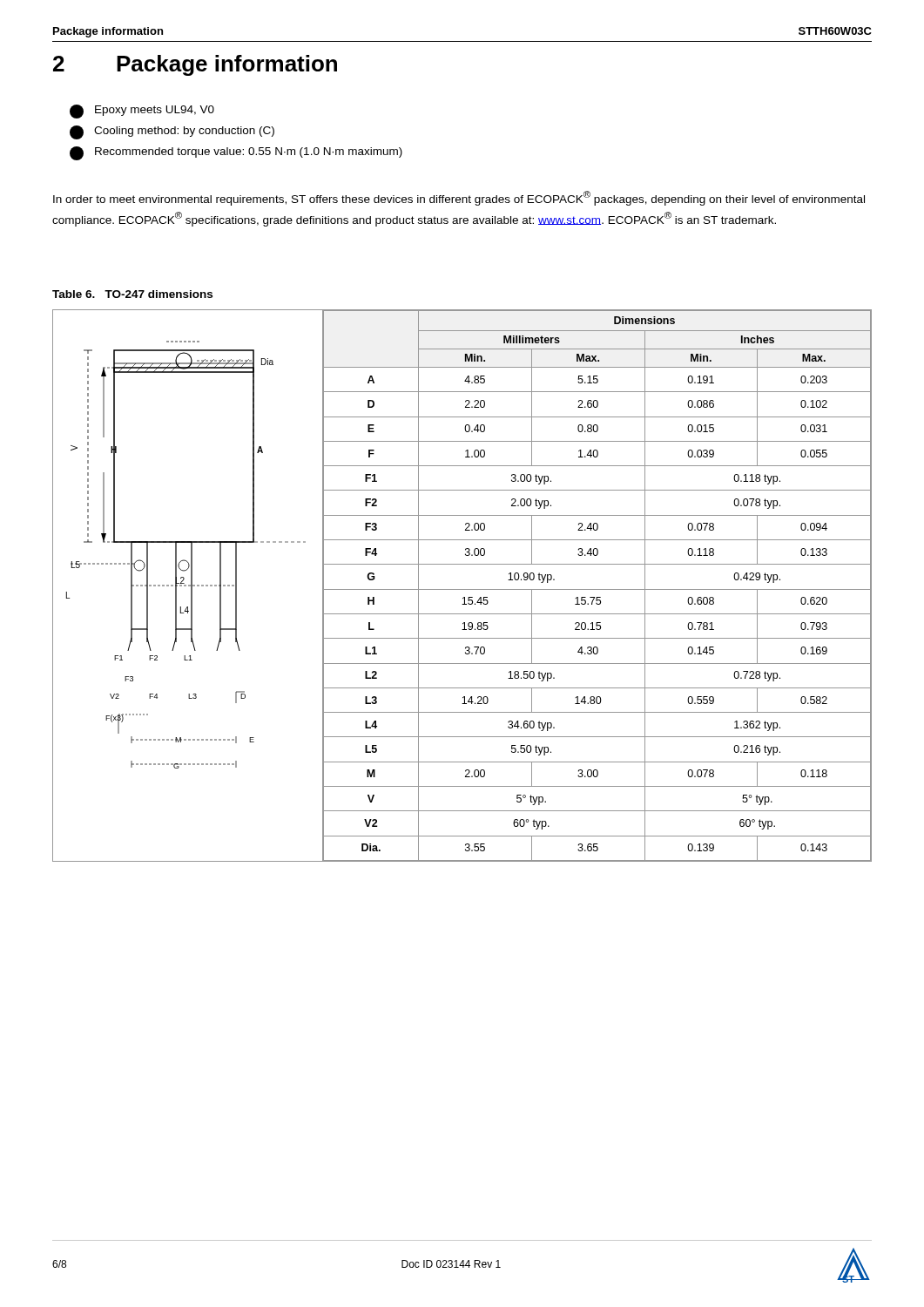Click on the text block containing "In order to meet environmental"
Viewport: 924px width, 1307px height.
click(x=459, y=207)
